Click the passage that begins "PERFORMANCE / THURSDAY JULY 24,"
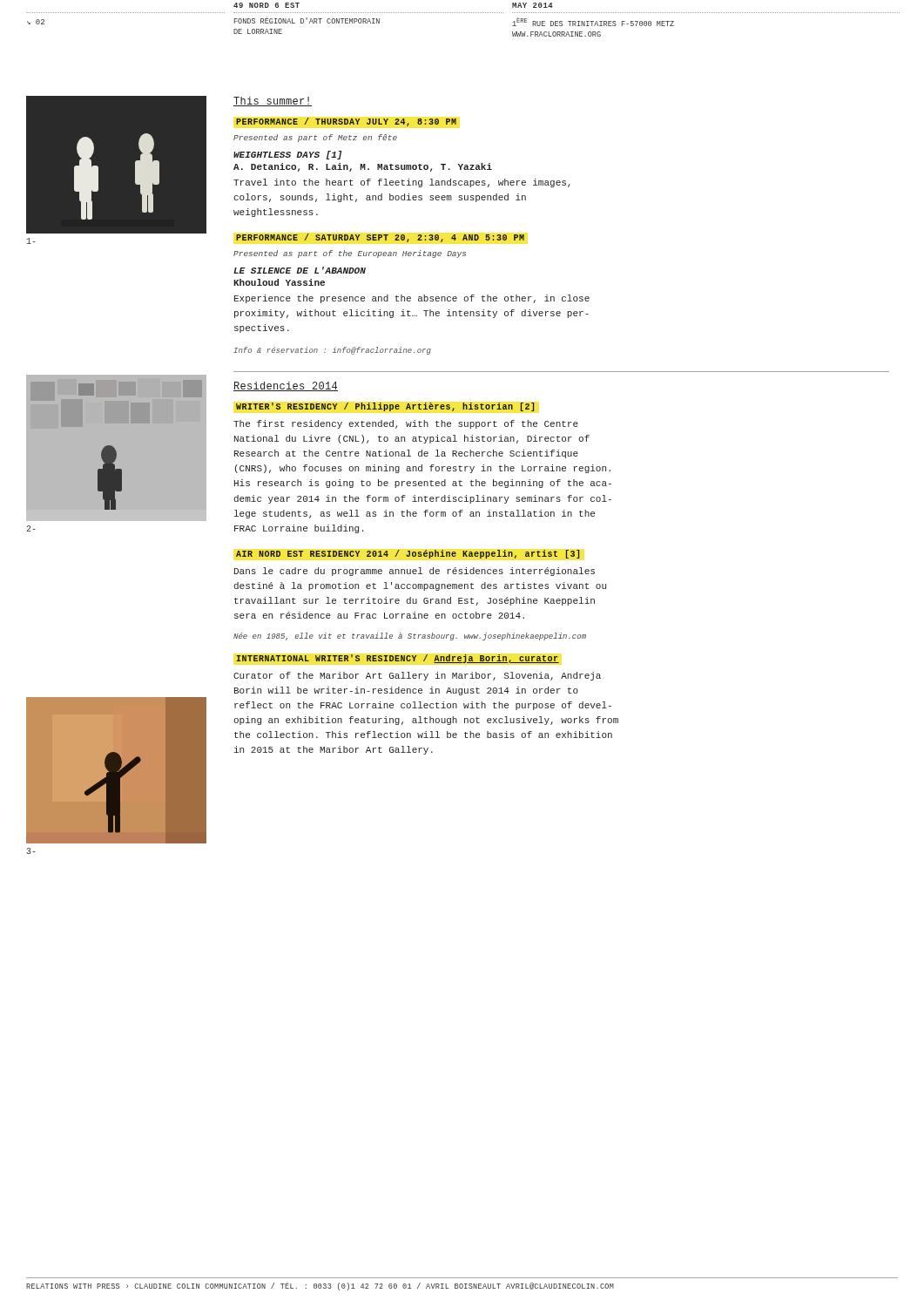Viewport: 924px width, 1307px height. (x=346, y=122)
